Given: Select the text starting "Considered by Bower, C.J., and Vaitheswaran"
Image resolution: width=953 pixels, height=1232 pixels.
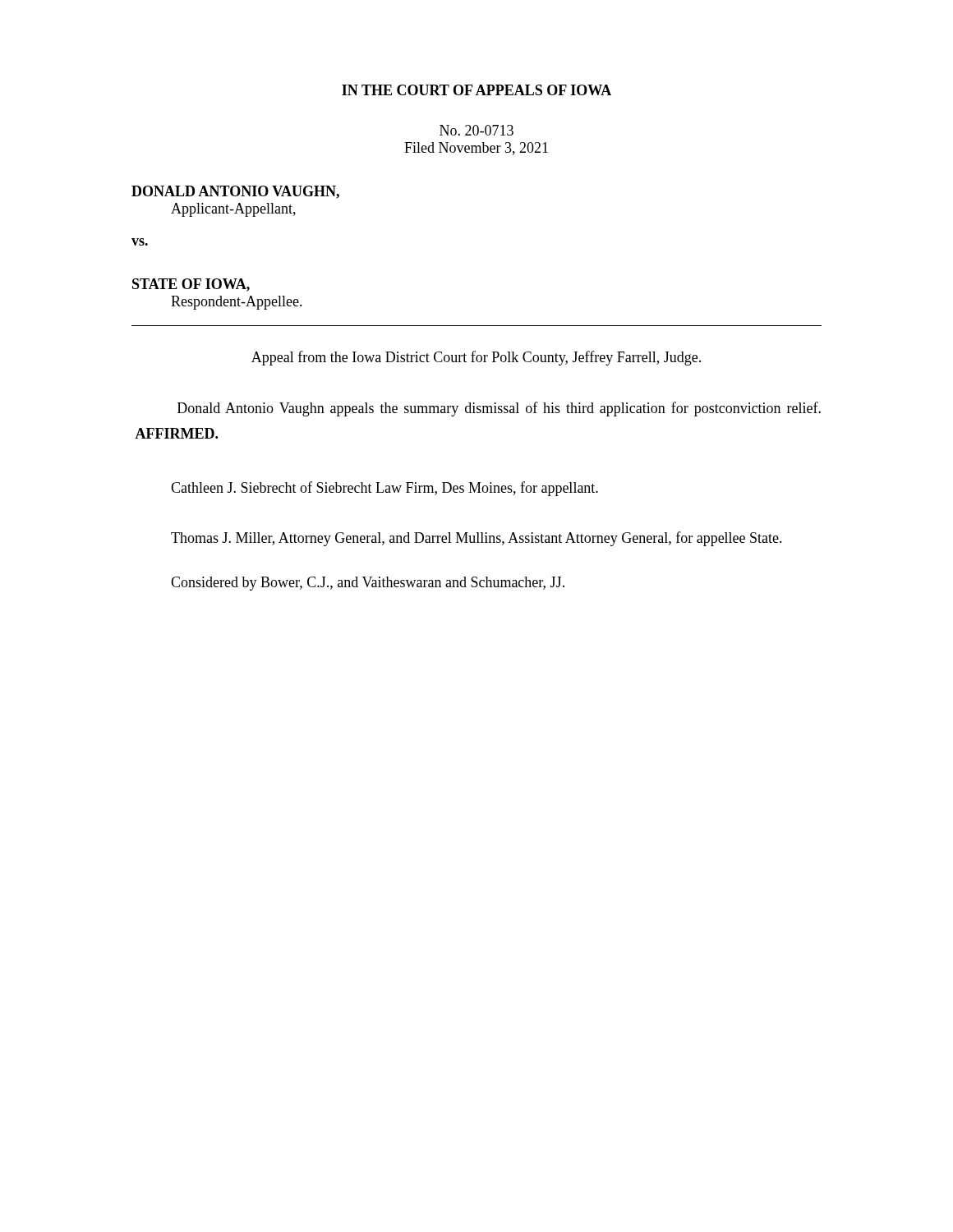Looking at the screenshot, I should [368, 582].
